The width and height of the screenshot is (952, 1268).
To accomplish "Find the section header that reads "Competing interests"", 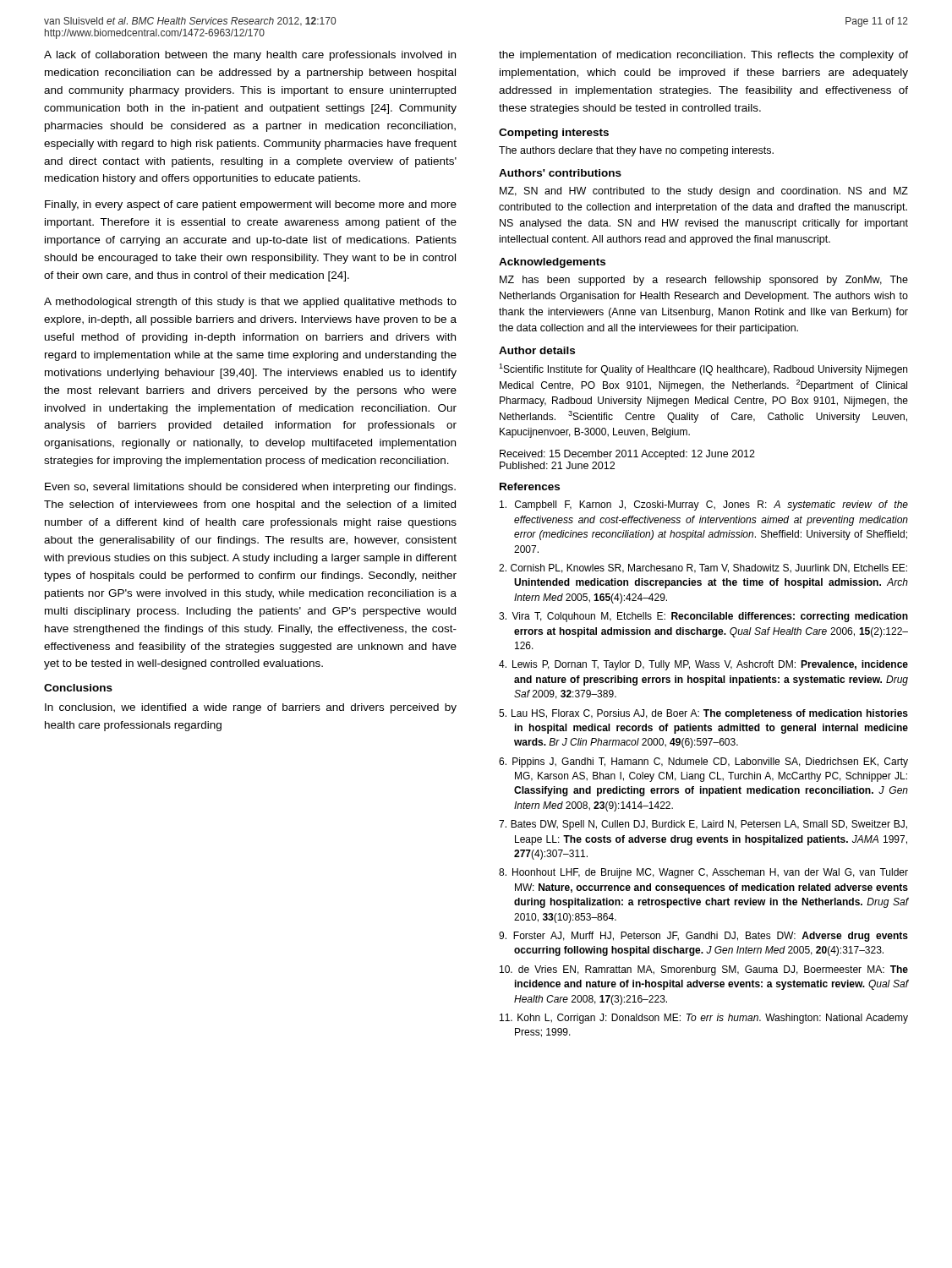I will (x=554, y=132).
